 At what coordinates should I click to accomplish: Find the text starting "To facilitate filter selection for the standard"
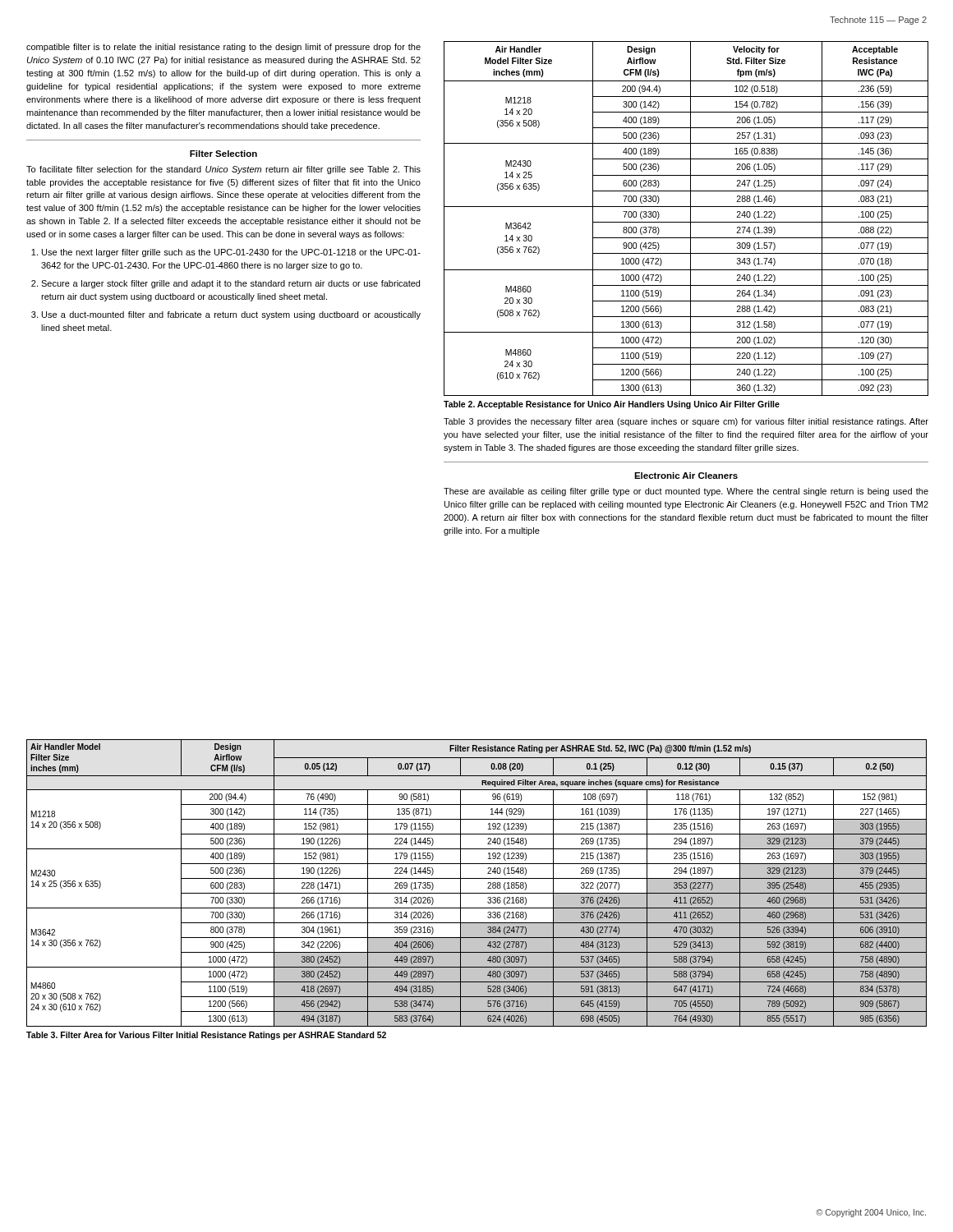click(223, 202)
